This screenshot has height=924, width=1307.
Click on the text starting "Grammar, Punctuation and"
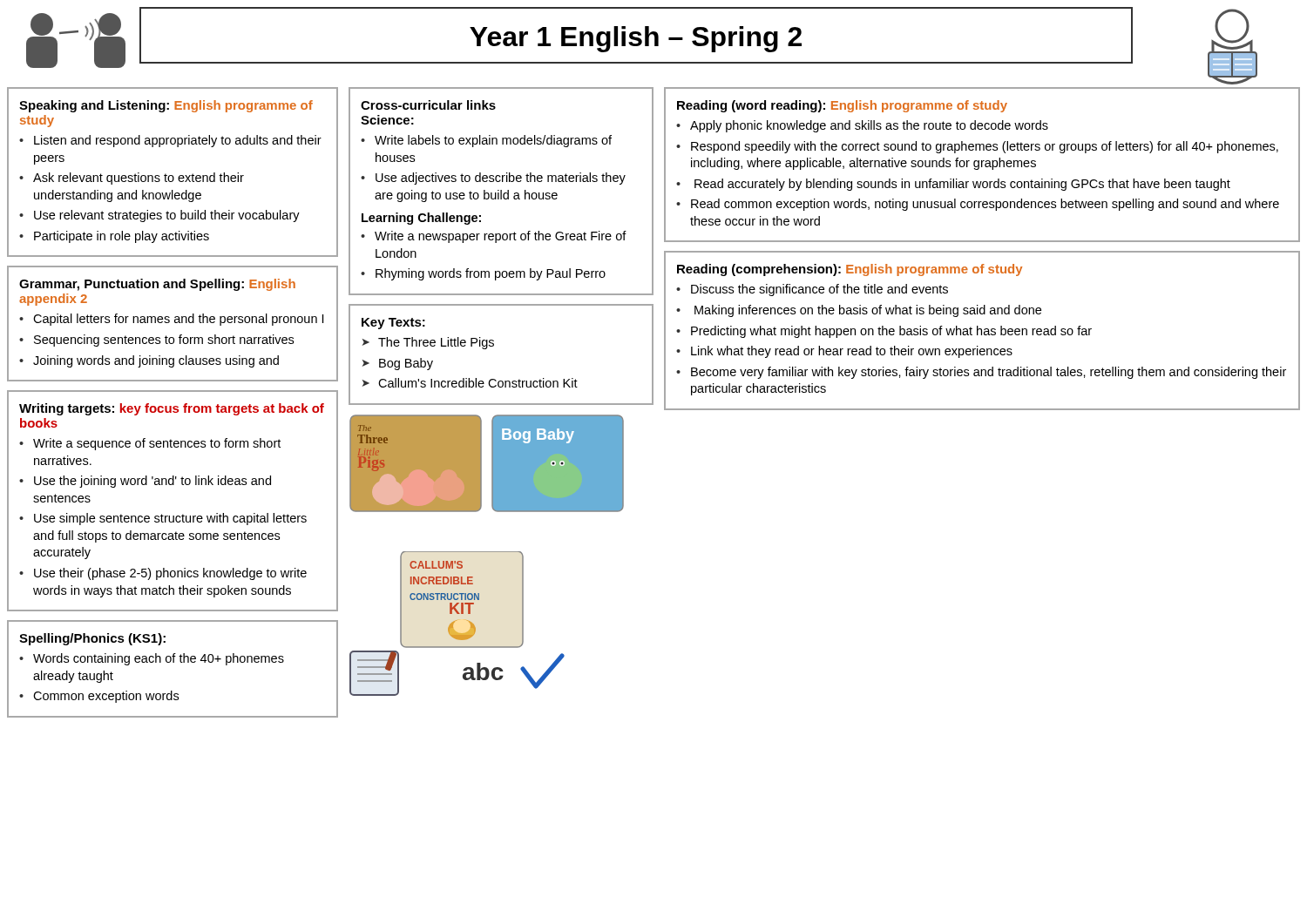[173, 323]
